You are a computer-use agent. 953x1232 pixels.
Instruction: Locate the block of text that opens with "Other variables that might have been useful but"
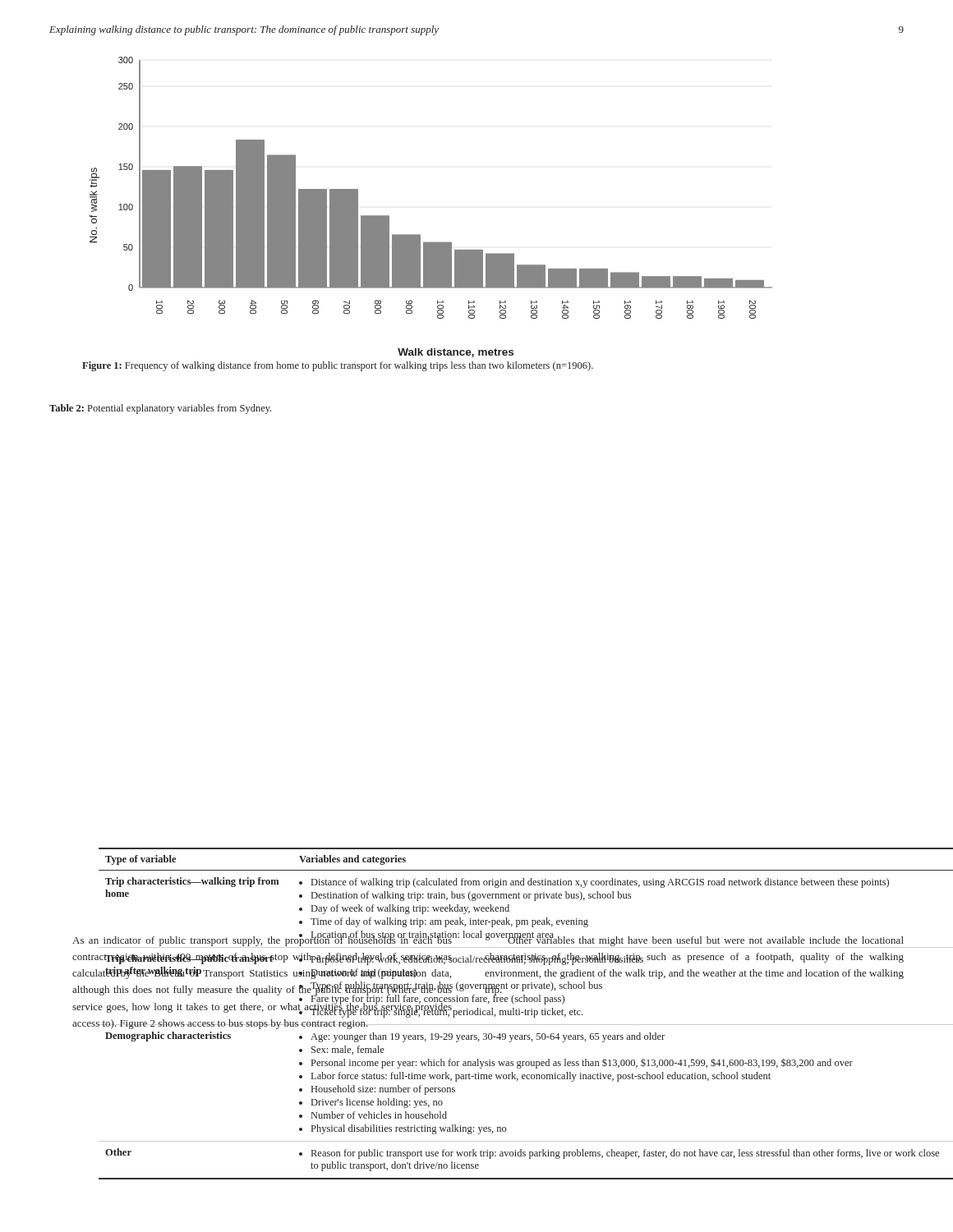(x=694, y=965)
